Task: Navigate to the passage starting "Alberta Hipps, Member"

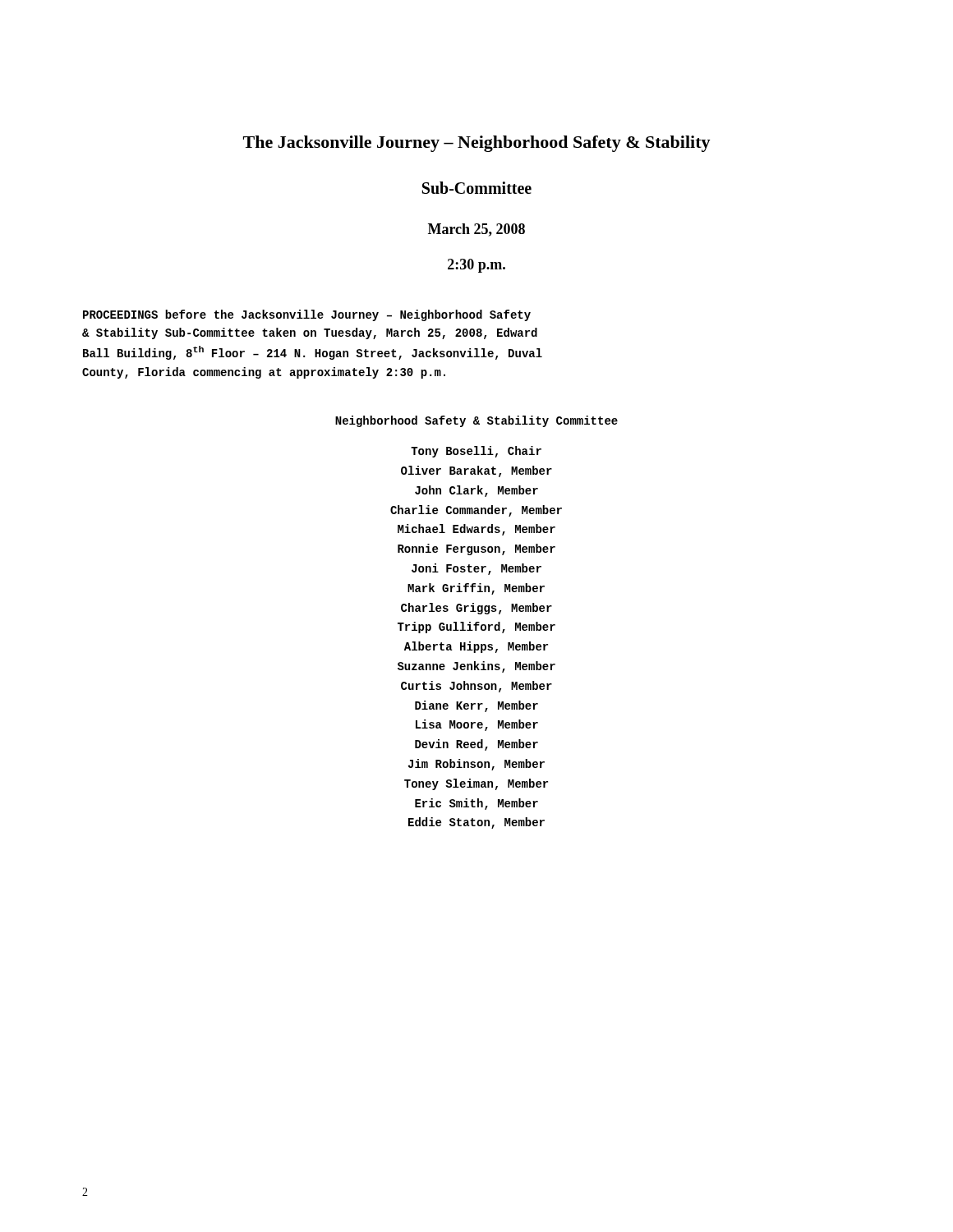Action: 476,647
